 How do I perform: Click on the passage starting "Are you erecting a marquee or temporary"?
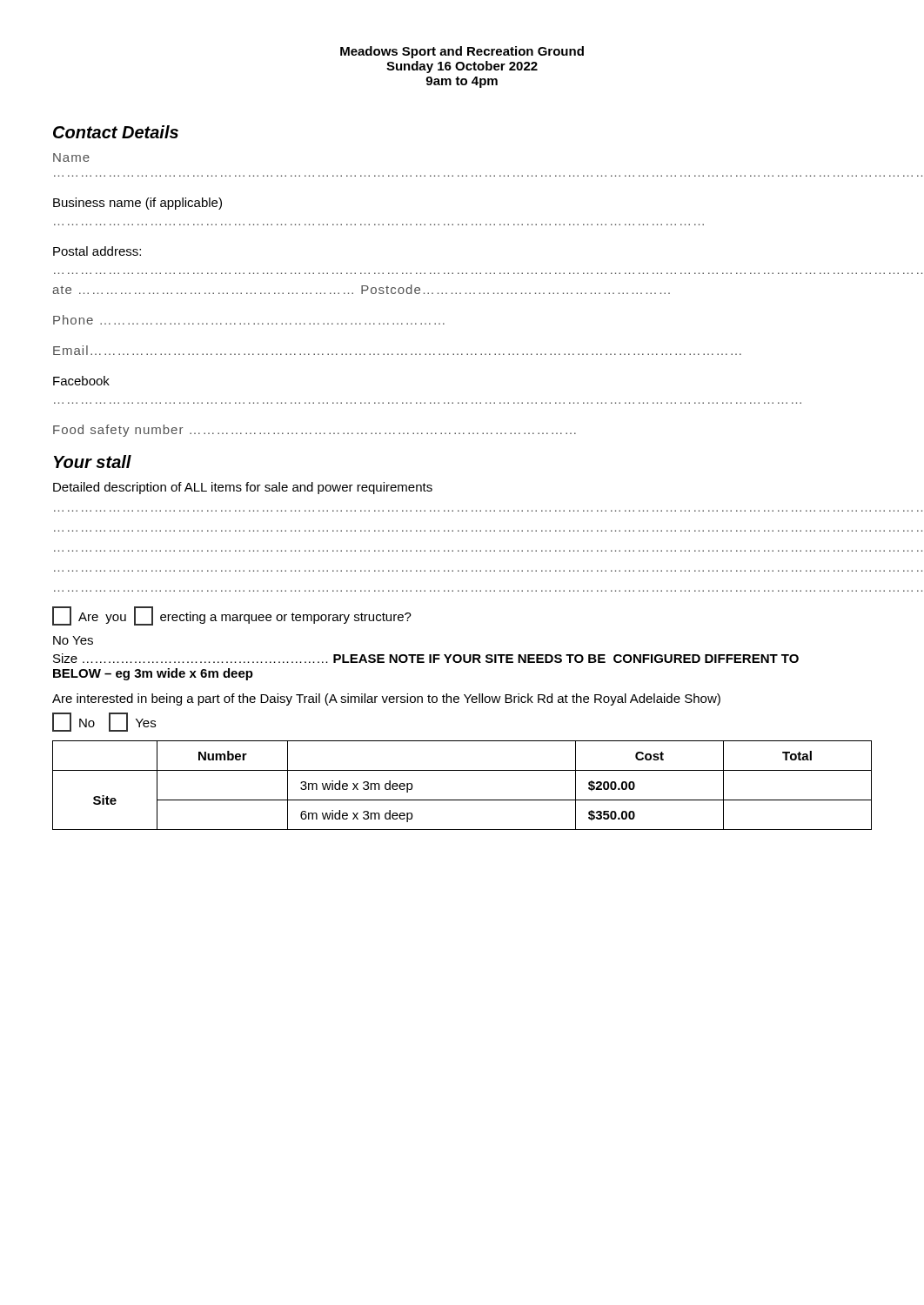pos(232,616)
